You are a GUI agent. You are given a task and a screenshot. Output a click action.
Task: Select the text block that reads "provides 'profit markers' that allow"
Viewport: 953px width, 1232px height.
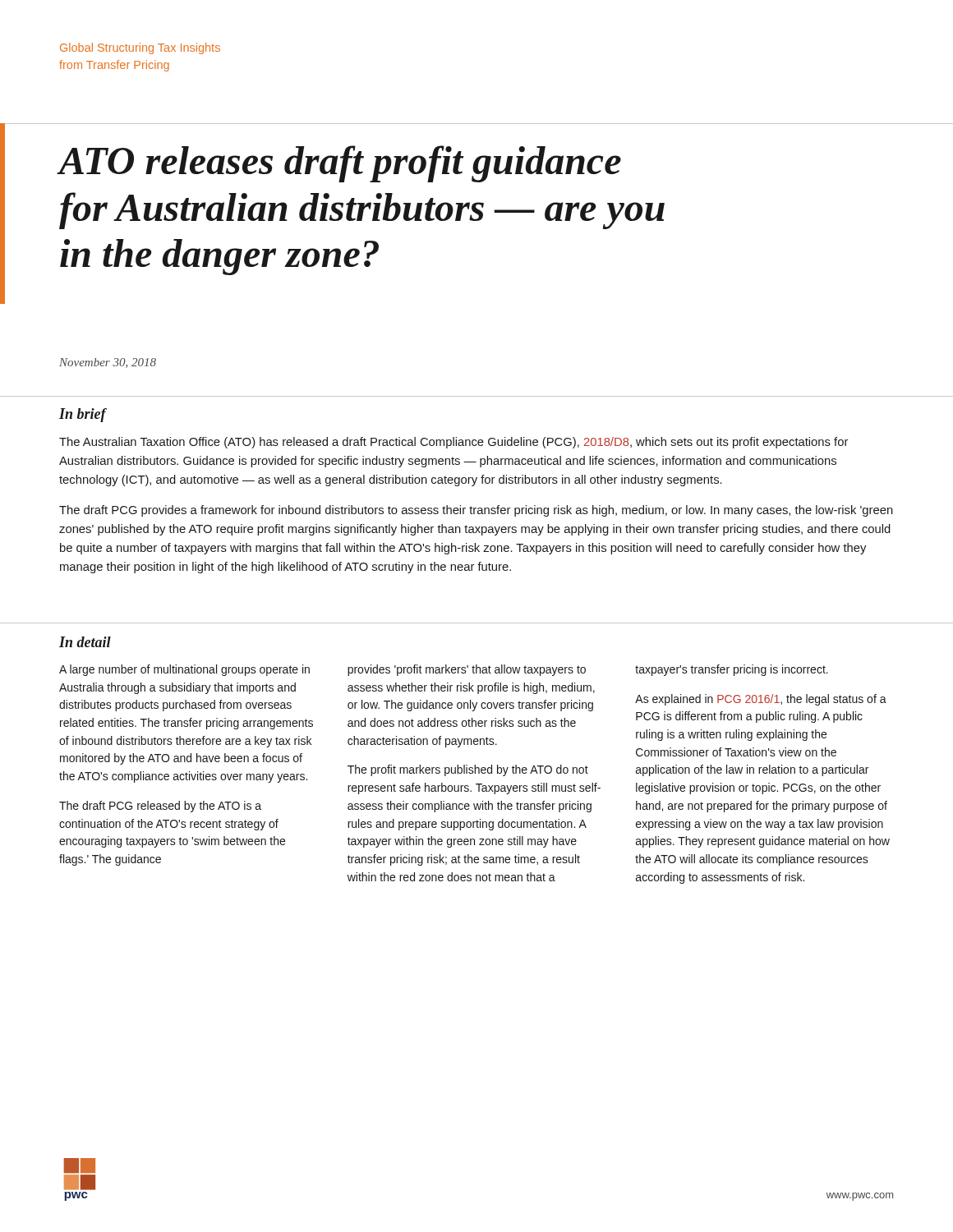[476, 774]
